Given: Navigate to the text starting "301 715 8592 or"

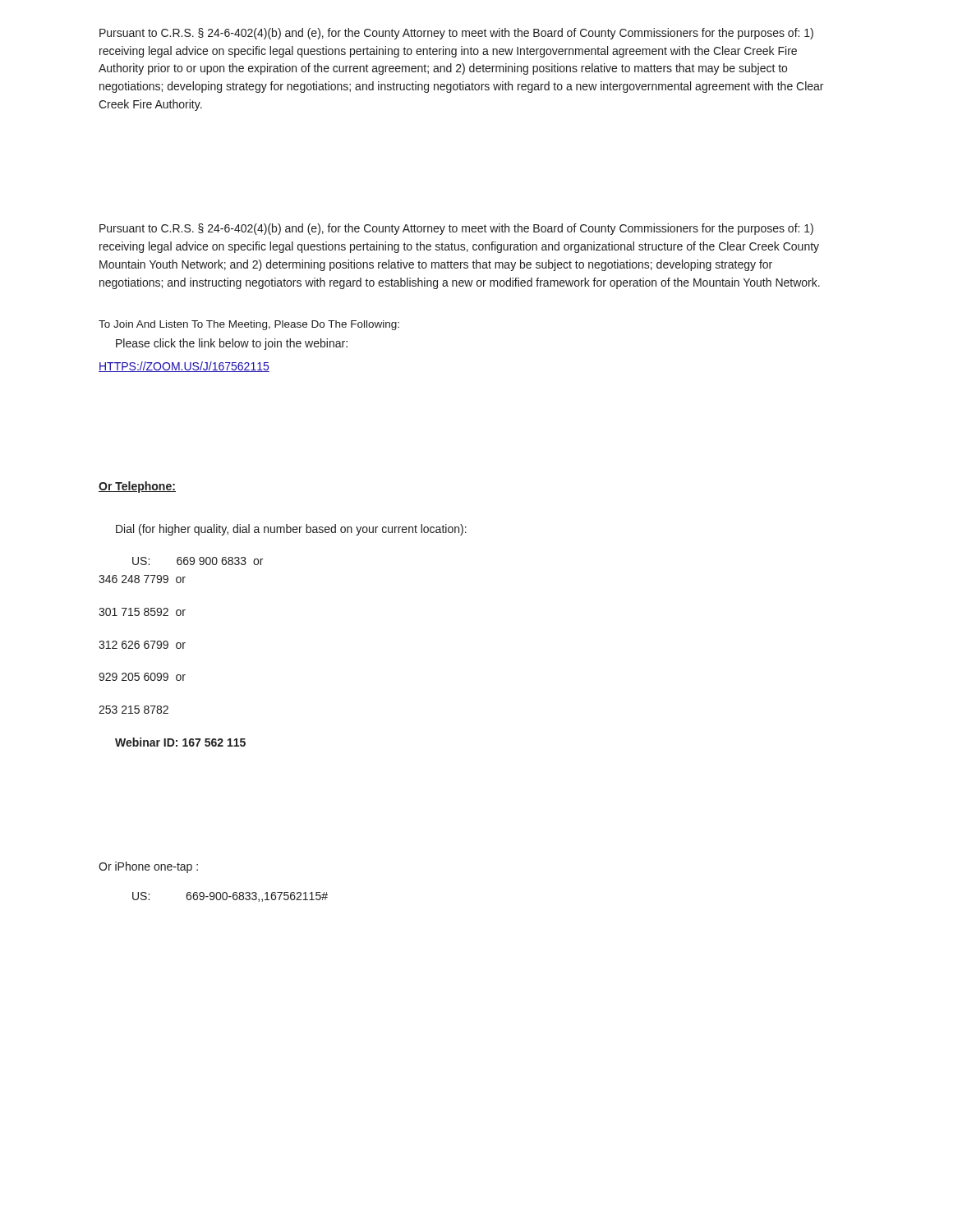Looking at the screenshot, I should [142, 612].
